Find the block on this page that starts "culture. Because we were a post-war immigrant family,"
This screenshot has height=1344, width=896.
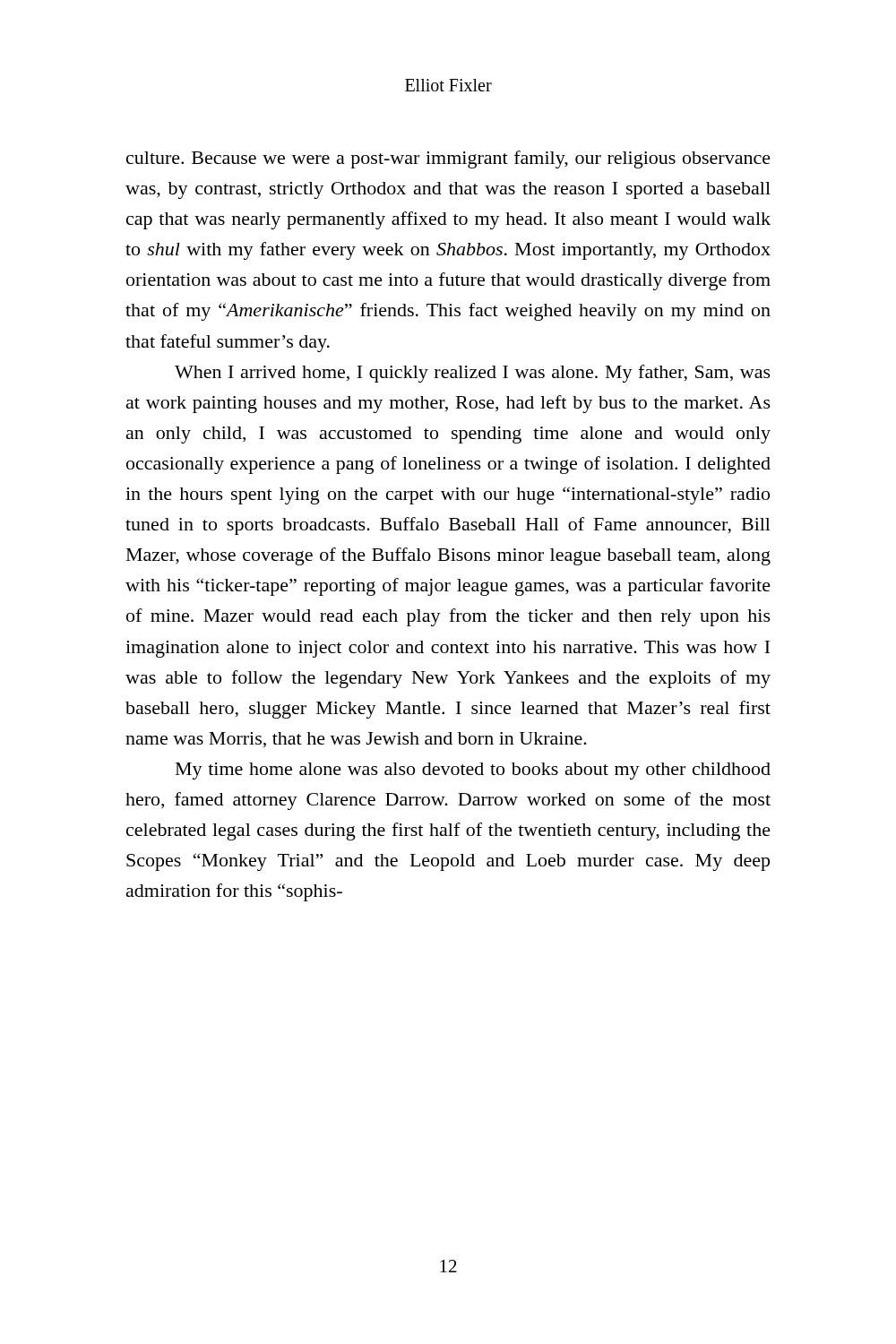click(x=448, y=249)
